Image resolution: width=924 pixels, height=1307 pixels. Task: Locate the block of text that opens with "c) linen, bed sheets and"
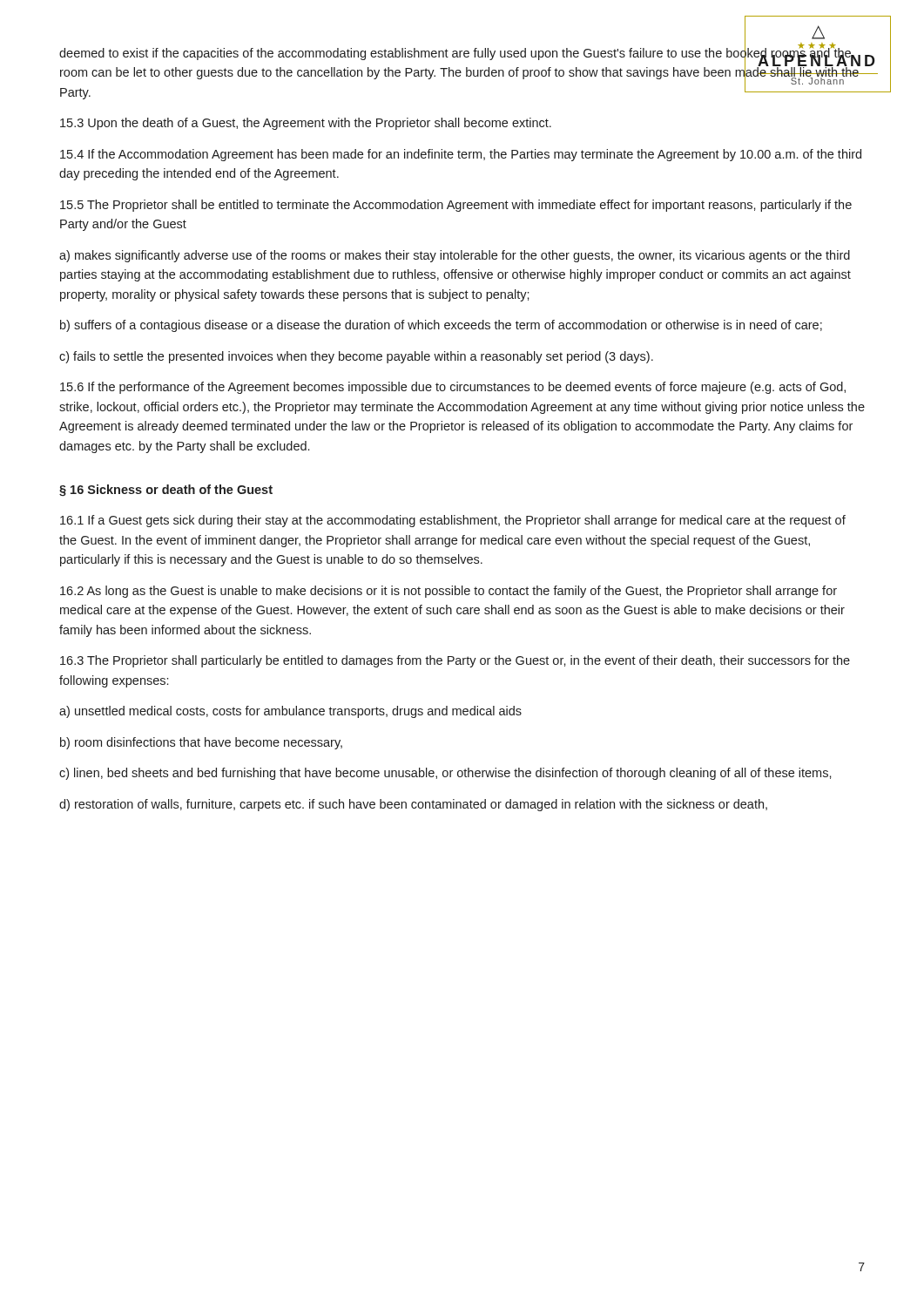(462, 773)
